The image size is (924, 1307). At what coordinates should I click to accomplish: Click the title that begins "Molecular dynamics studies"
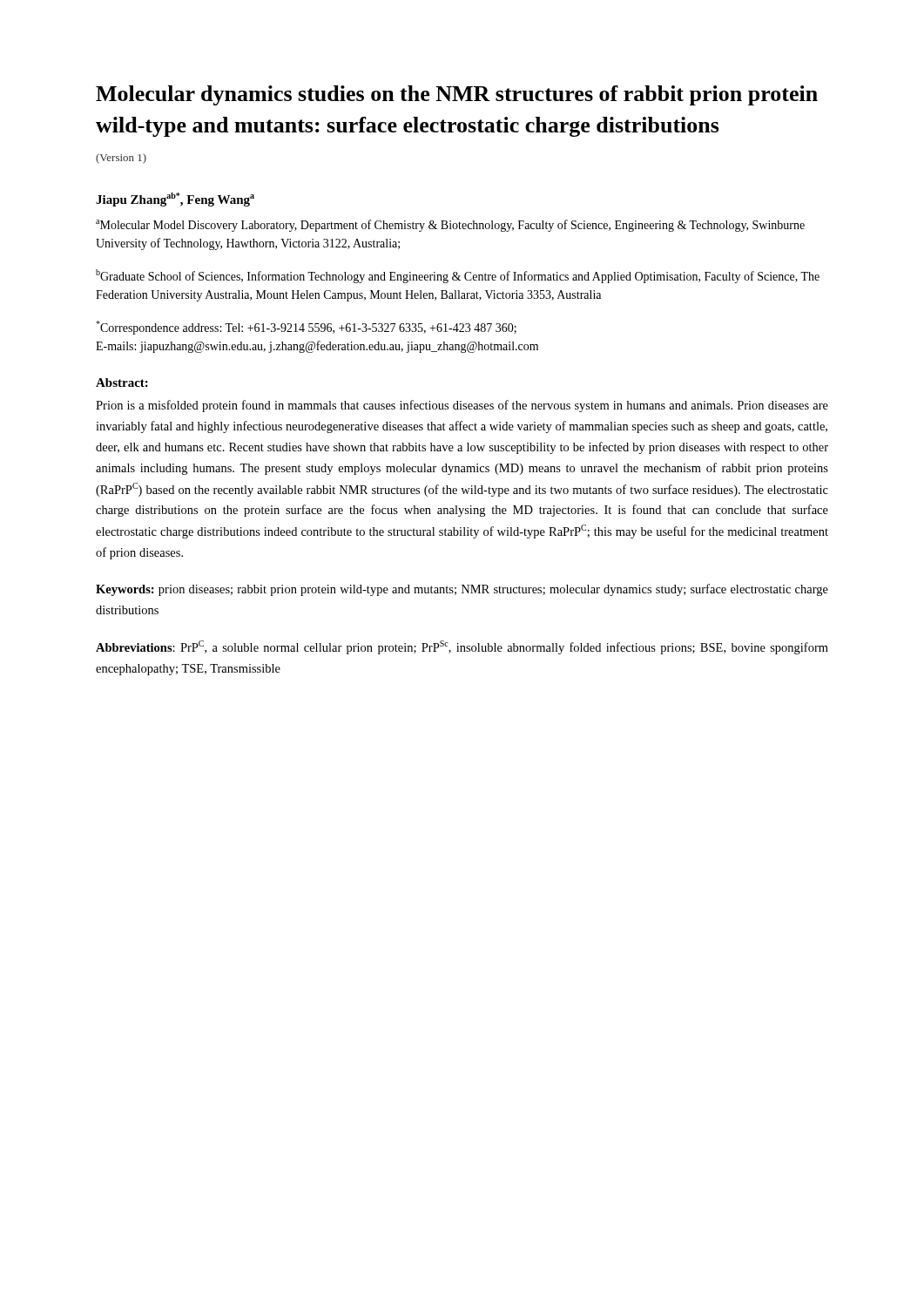tap(457, 110)
